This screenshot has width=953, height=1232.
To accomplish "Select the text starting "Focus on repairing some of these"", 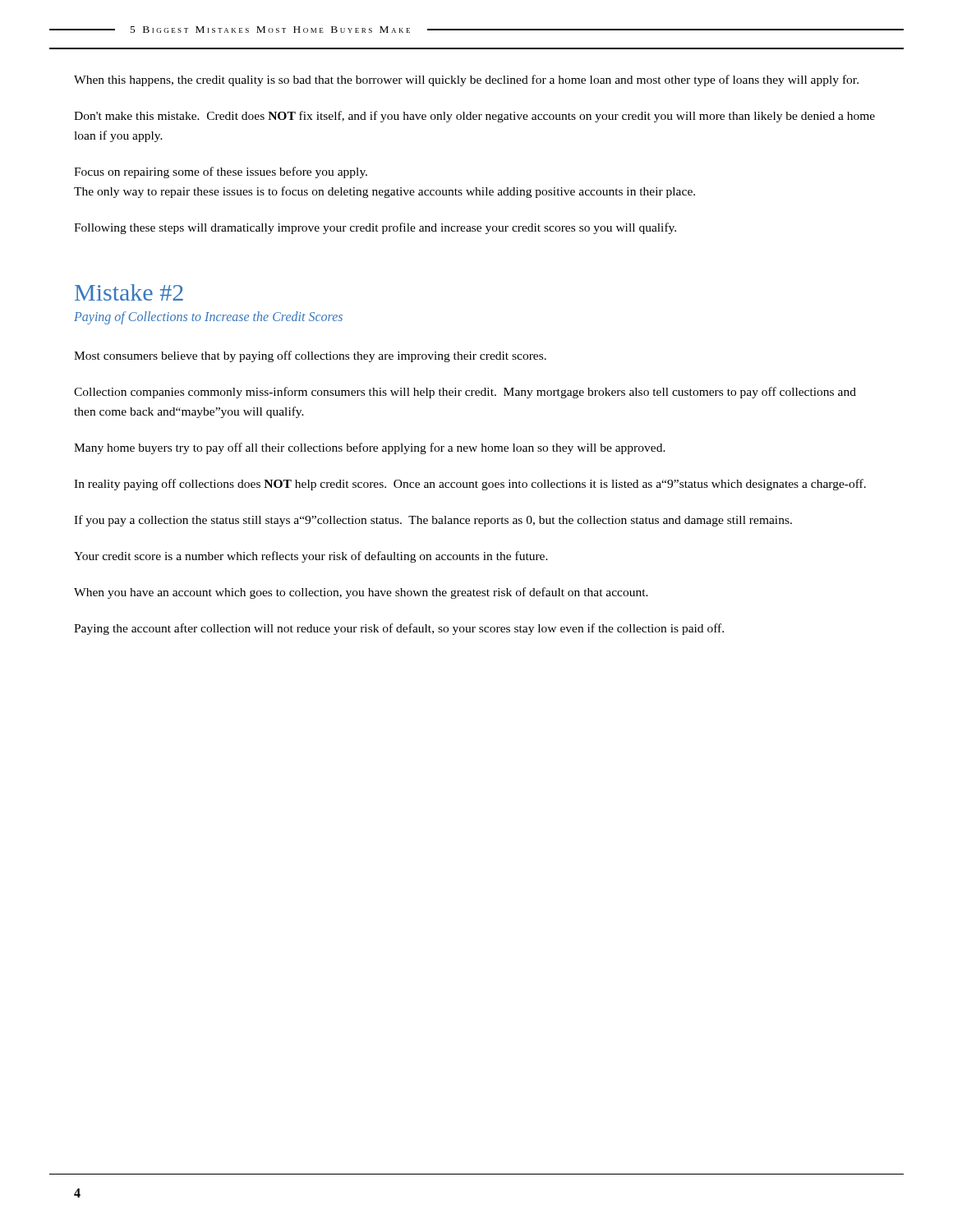I will click(x=385, y=181).
